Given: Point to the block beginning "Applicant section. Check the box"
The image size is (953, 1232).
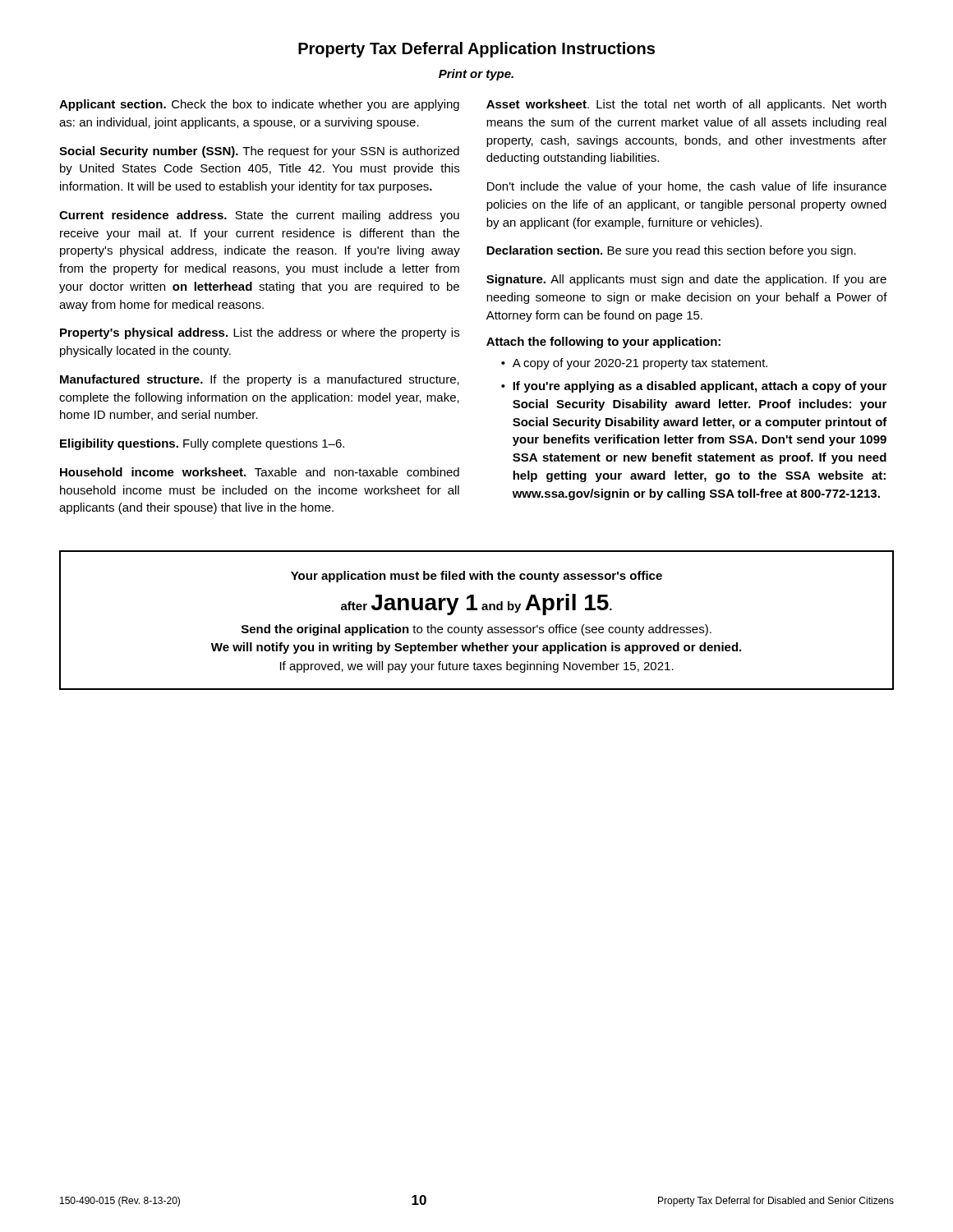Looking at the screenshot, I should (260, 113).
